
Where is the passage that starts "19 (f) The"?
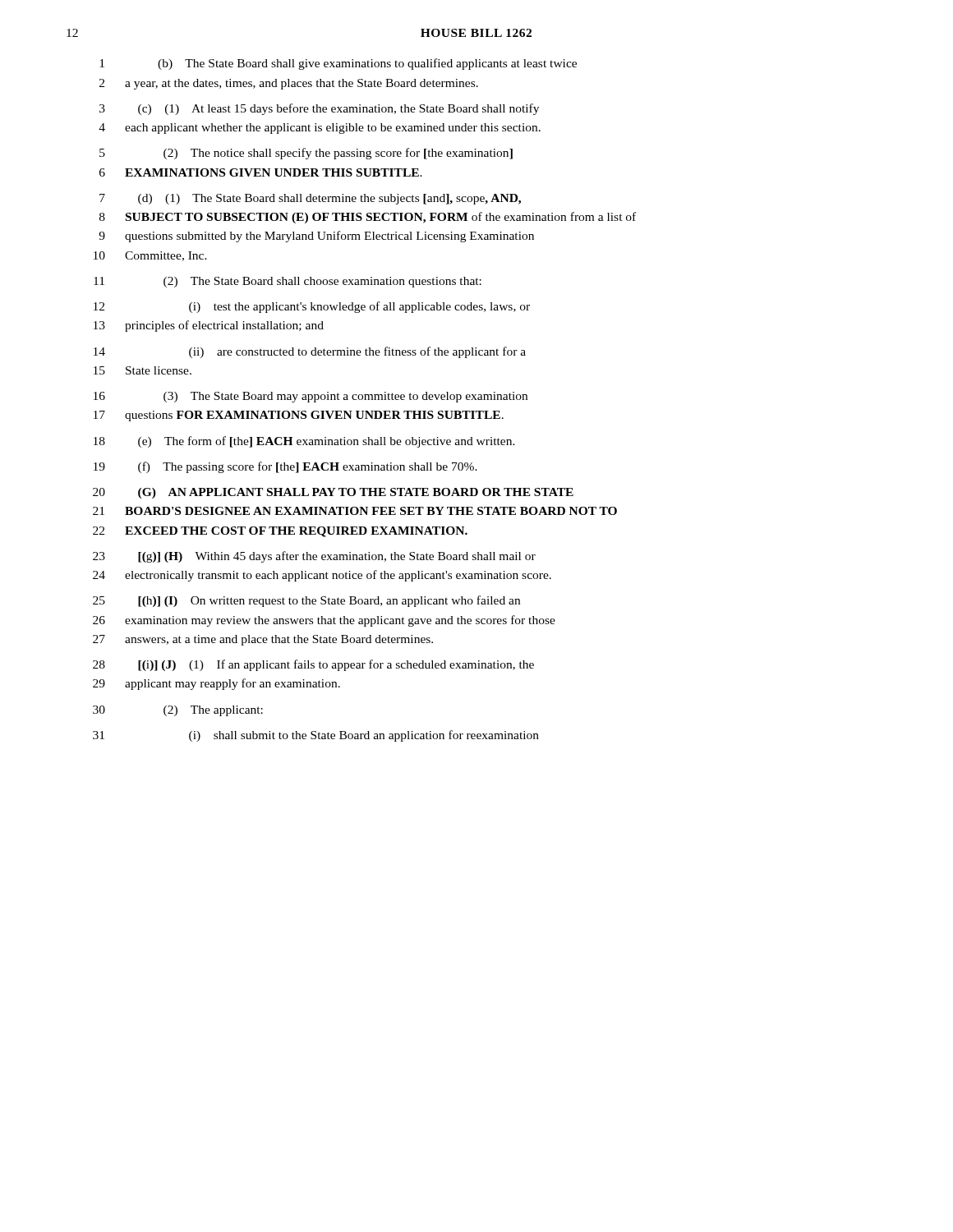click(x=476, y=466)
